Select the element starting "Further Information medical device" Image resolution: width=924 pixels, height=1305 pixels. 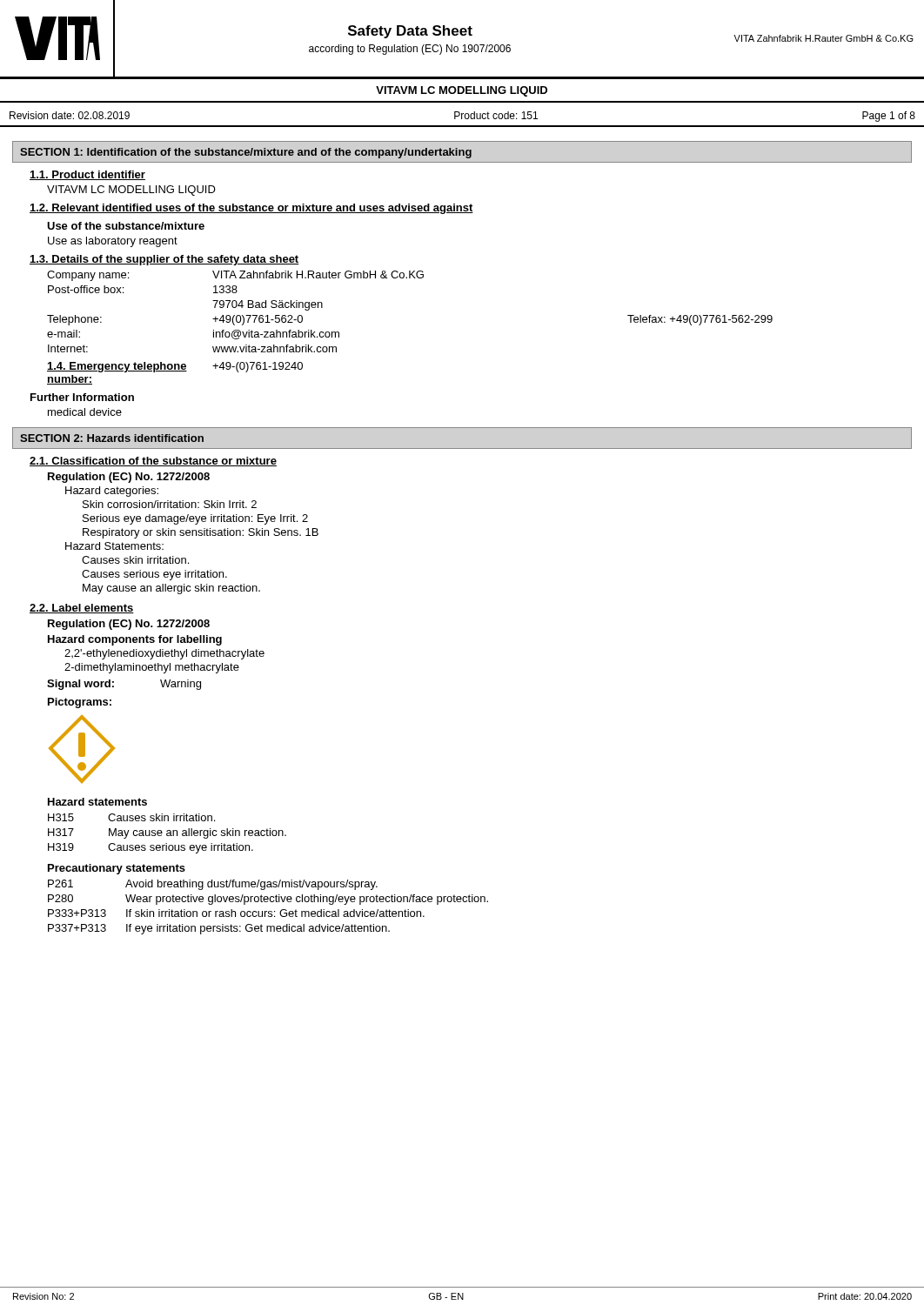82,397
